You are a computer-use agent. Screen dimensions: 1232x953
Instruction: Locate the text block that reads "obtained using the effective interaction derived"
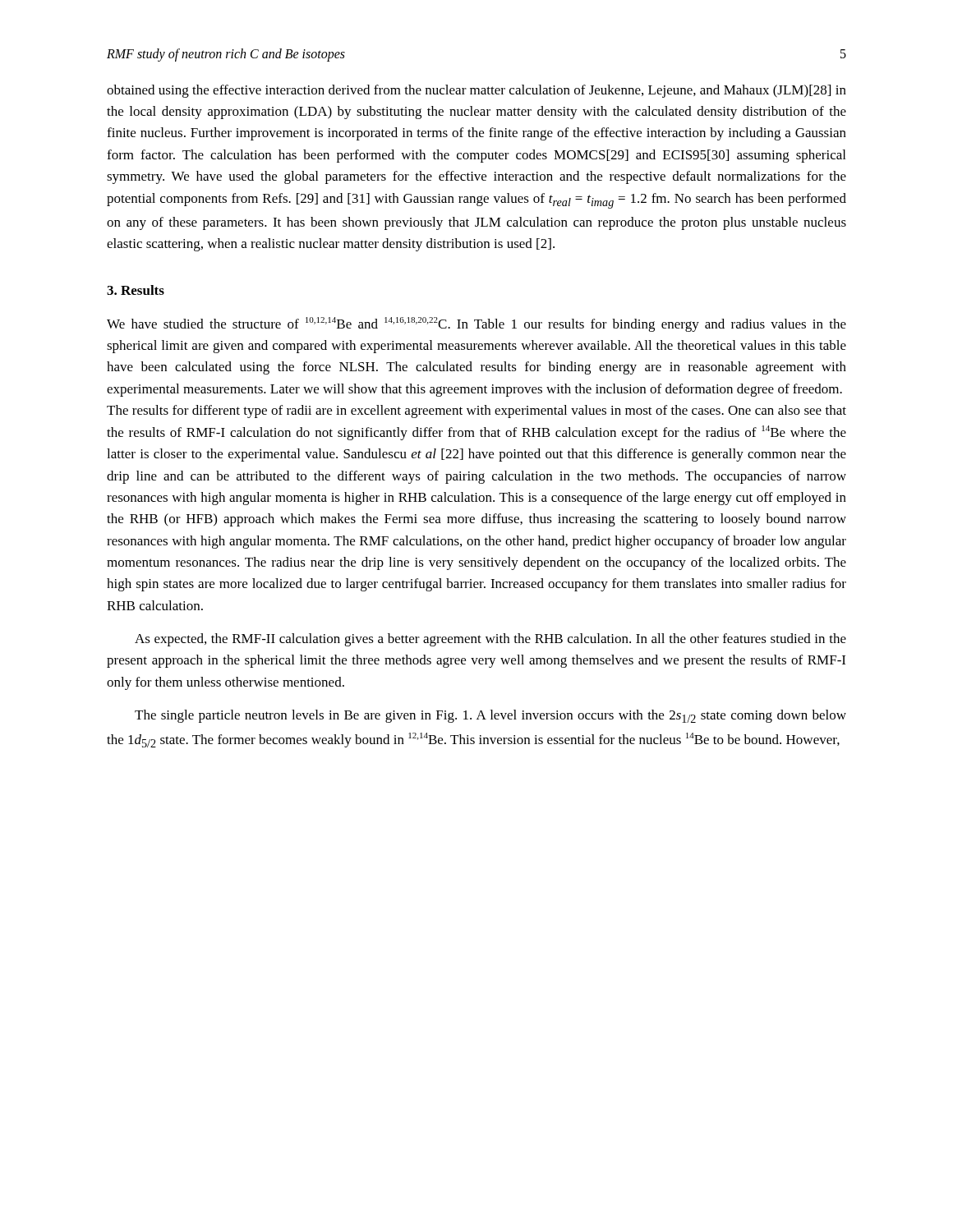point(476,167)
